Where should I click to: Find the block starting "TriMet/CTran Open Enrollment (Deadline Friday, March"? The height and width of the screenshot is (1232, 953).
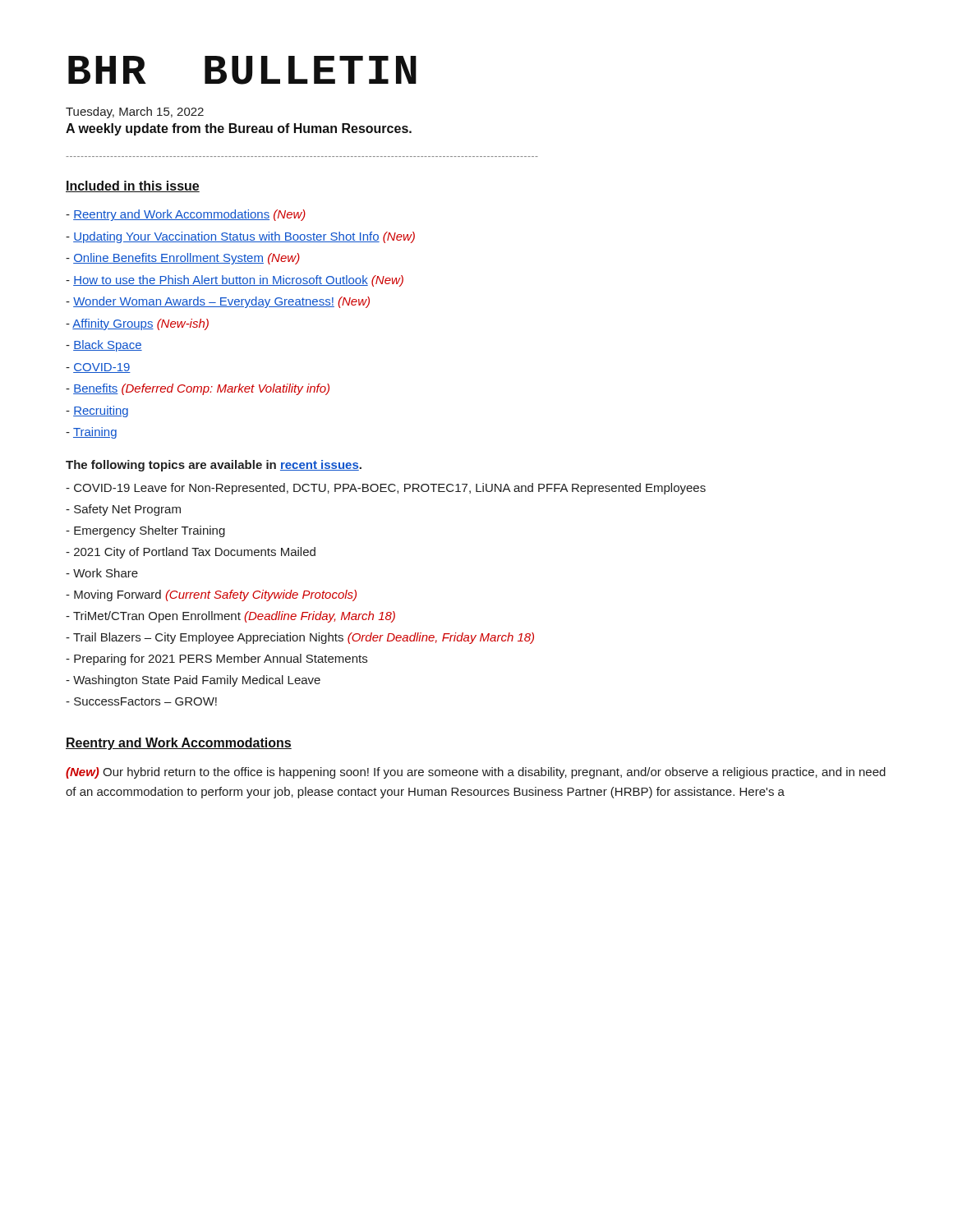pyautogui.click(x=231, y=615)
